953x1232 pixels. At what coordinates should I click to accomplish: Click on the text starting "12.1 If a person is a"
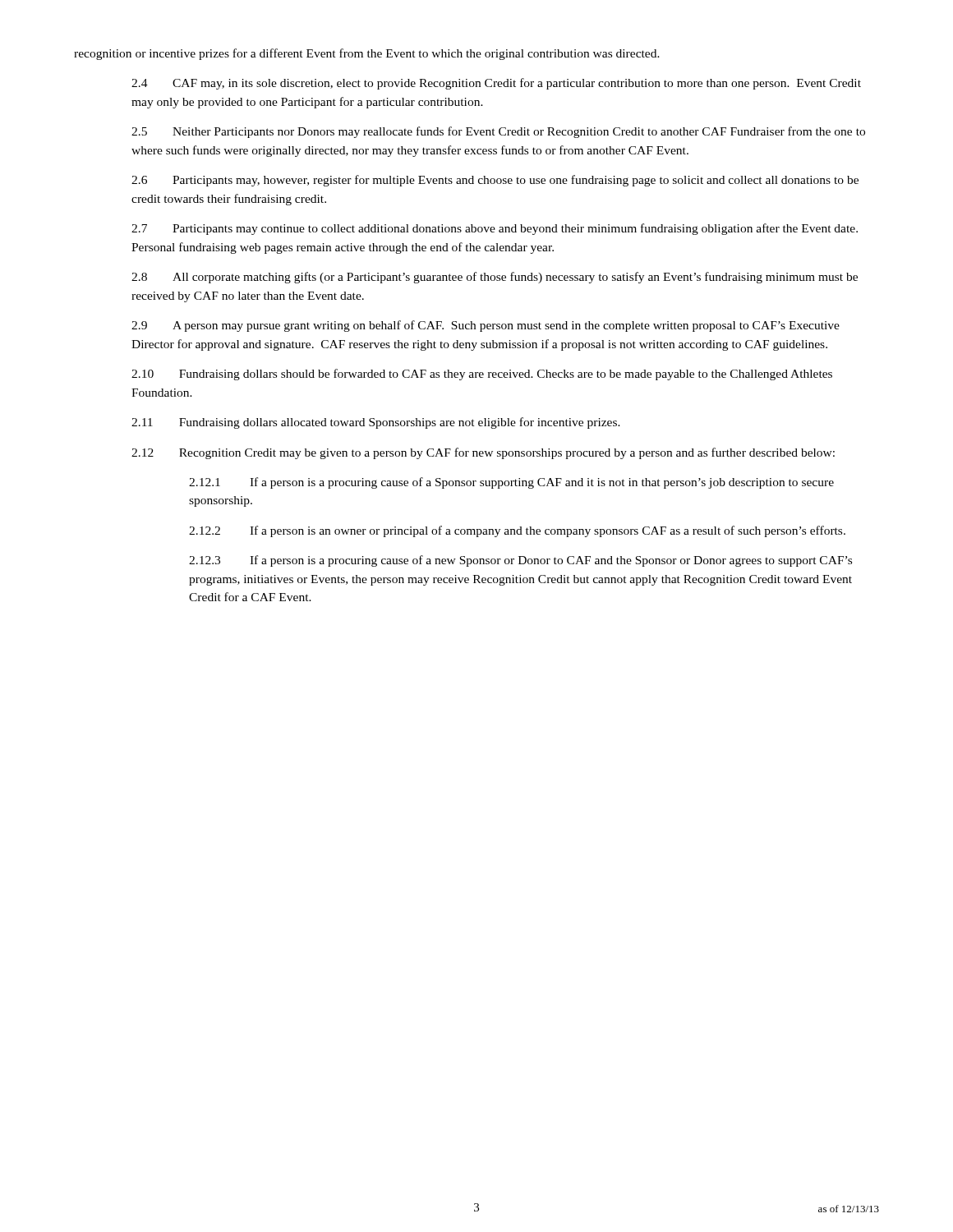tap(511, 490)
